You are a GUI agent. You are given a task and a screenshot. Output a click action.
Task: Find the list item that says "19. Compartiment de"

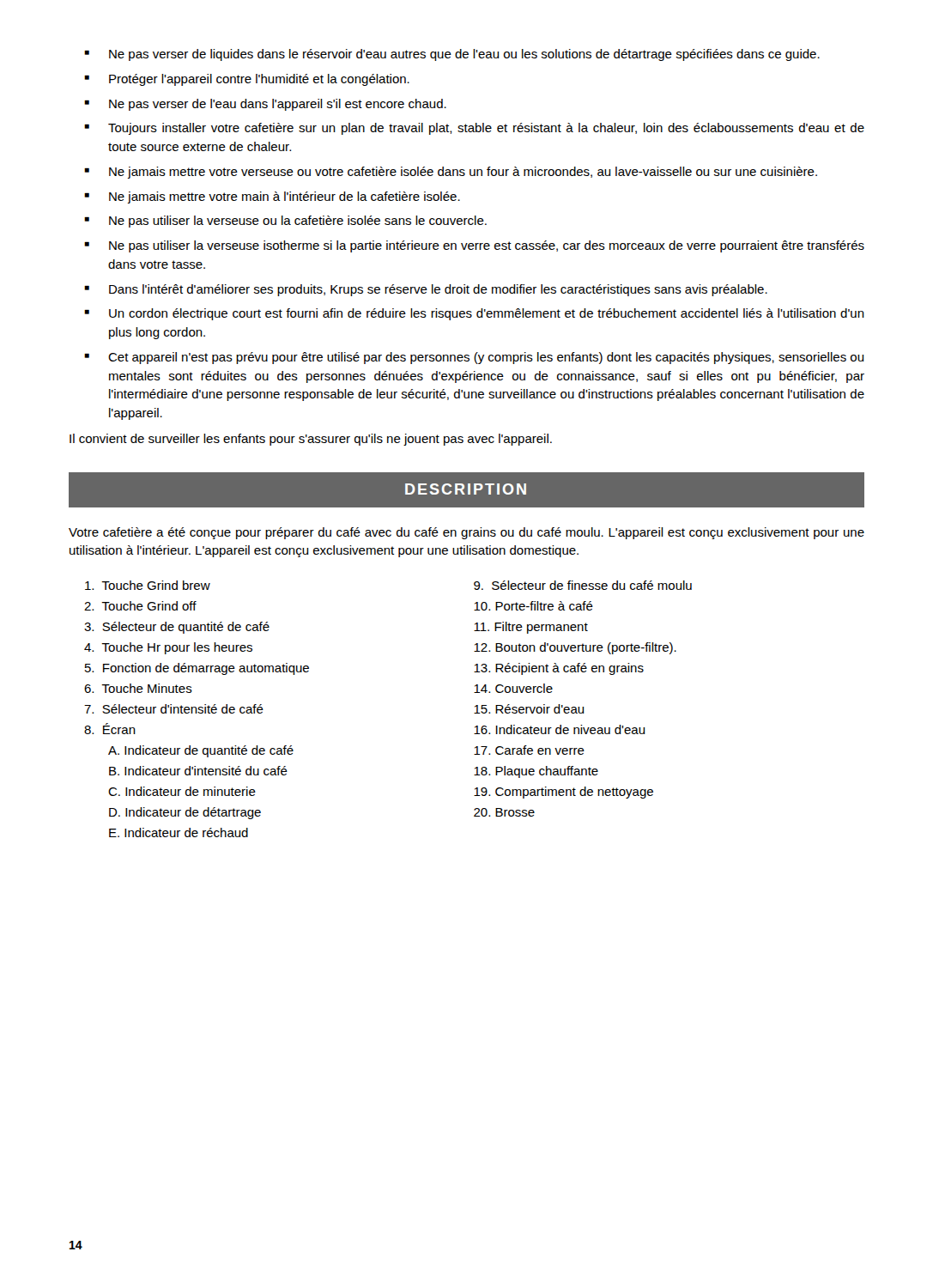pyautogui.click(x=564, y=791)
